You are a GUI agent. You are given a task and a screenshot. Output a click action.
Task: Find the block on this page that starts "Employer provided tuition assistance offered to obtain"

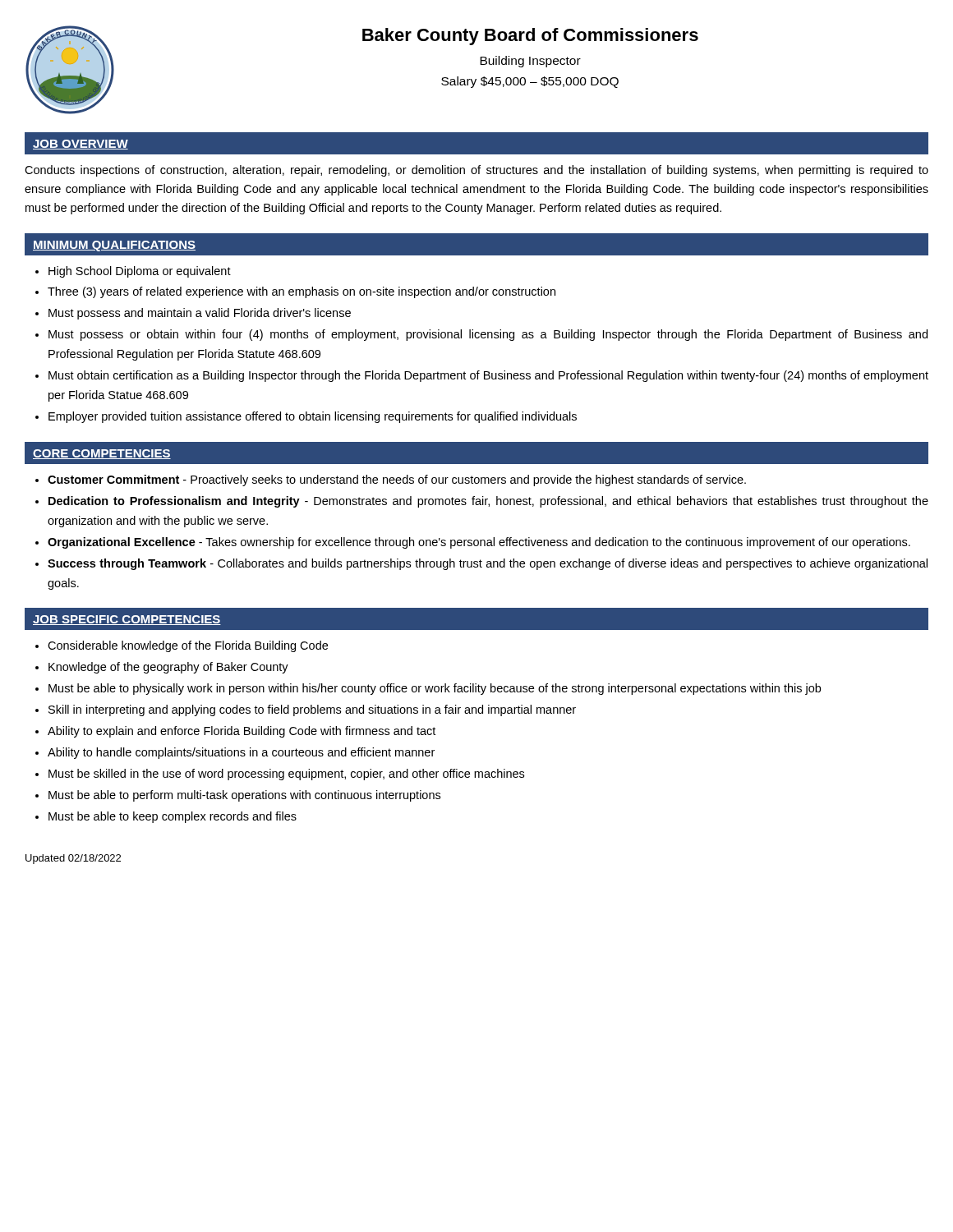coord(312,416)
